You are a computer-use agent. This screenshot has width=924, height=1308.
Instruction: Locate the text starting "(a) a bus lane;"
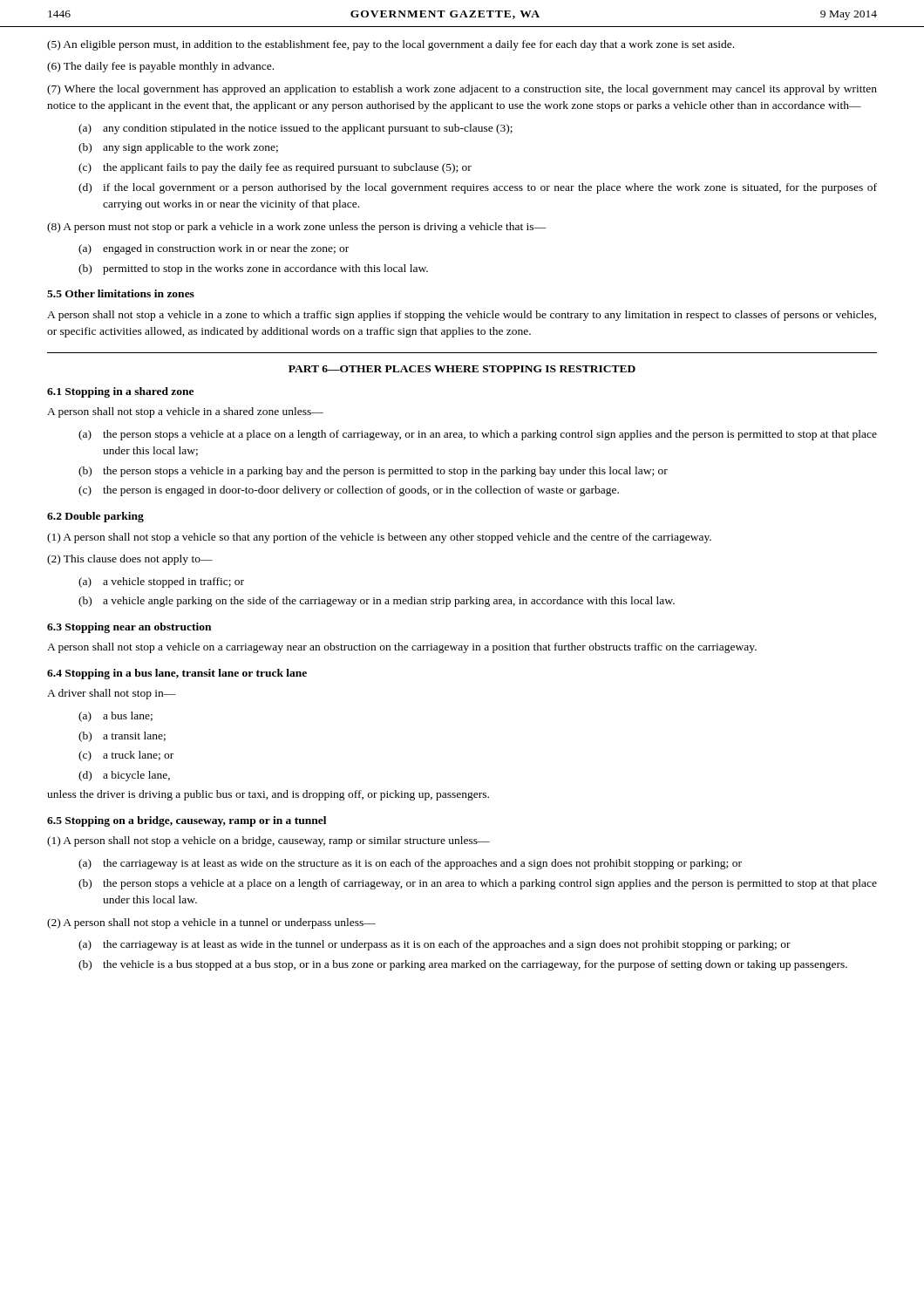click(x=116, y=717)
